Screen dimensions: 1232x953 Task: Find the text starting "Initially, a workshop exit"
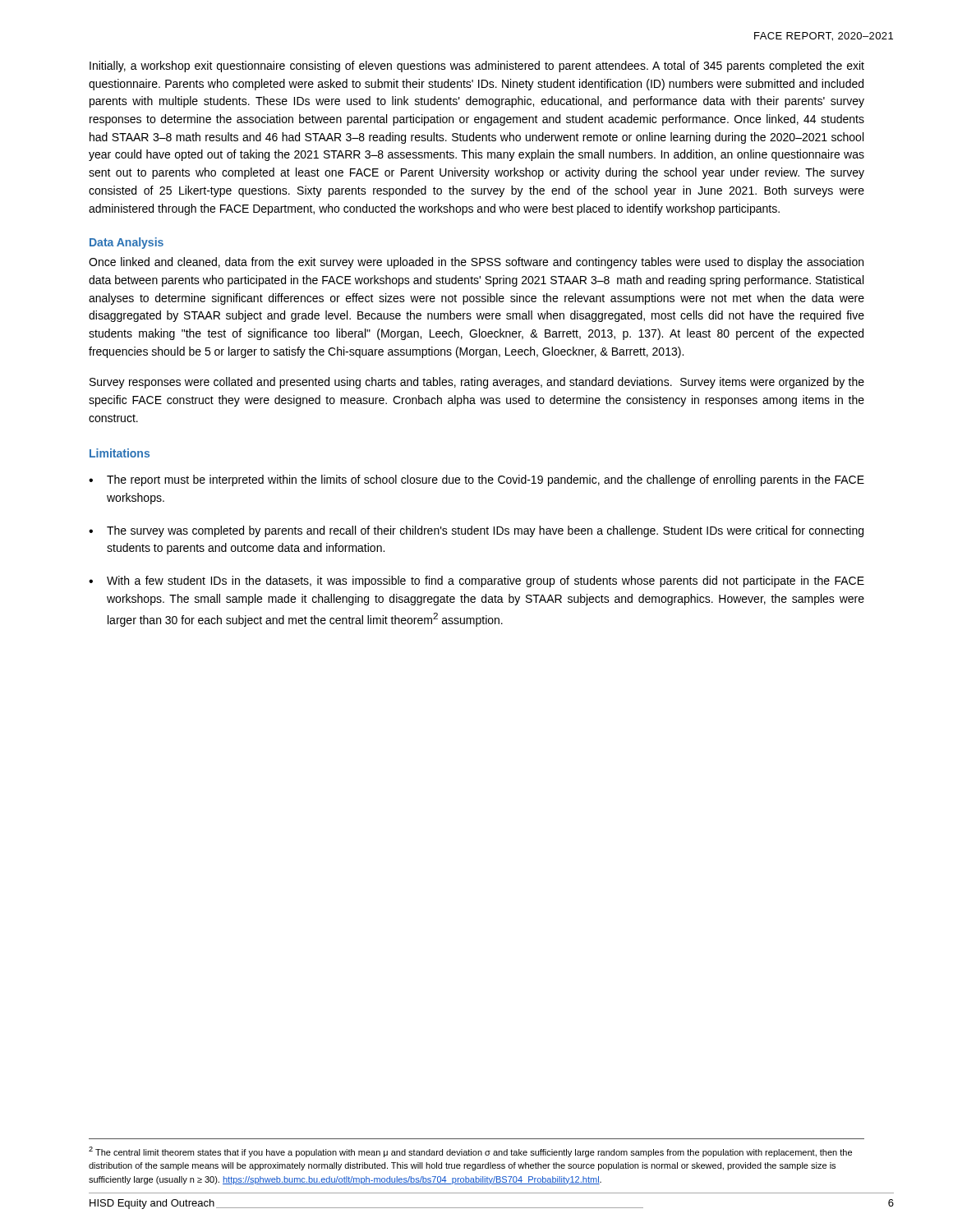click(476, 137)
